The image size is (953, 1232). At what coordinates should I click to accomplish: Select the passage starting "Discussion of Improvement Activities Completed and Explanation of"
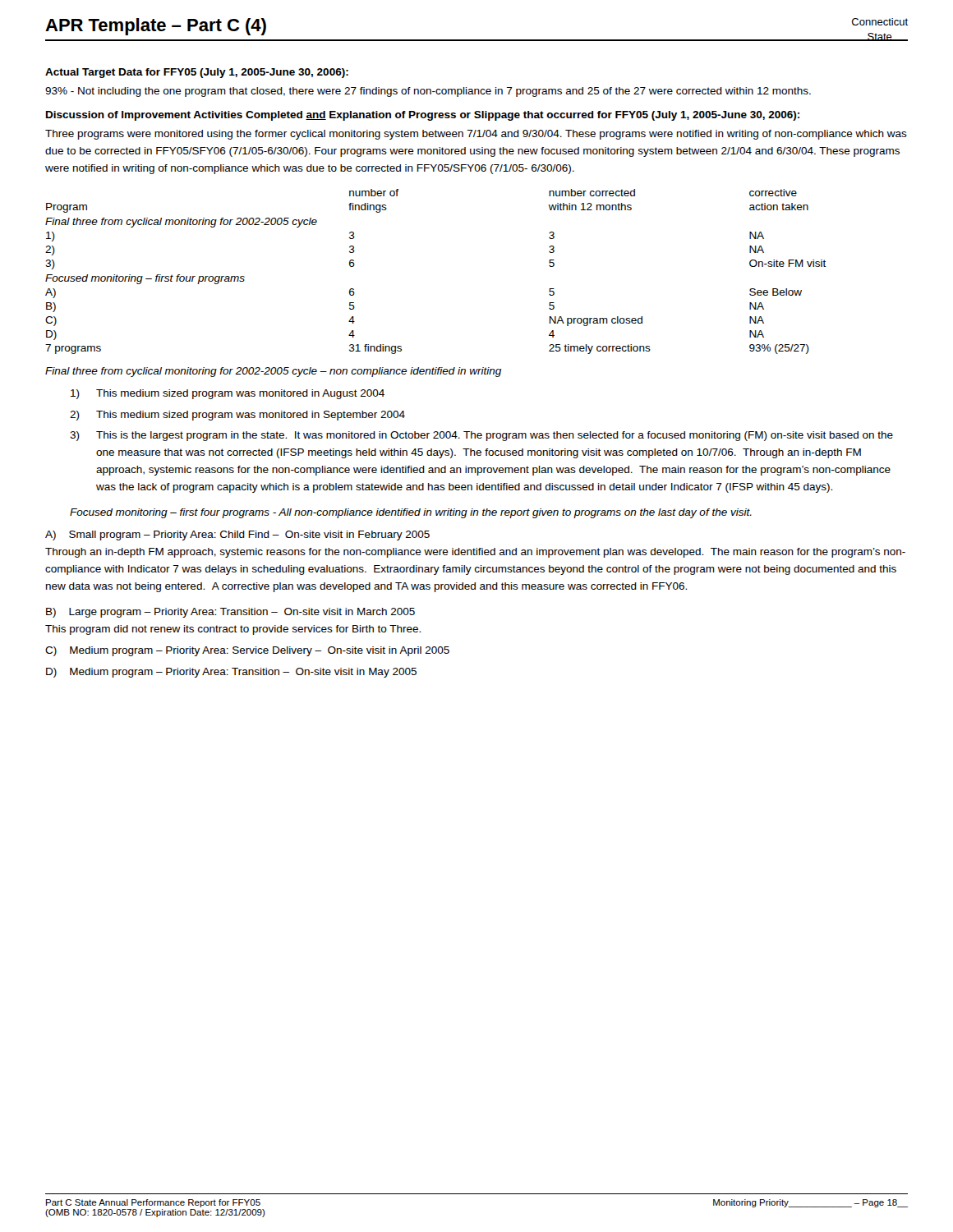(x=423, y=114)
